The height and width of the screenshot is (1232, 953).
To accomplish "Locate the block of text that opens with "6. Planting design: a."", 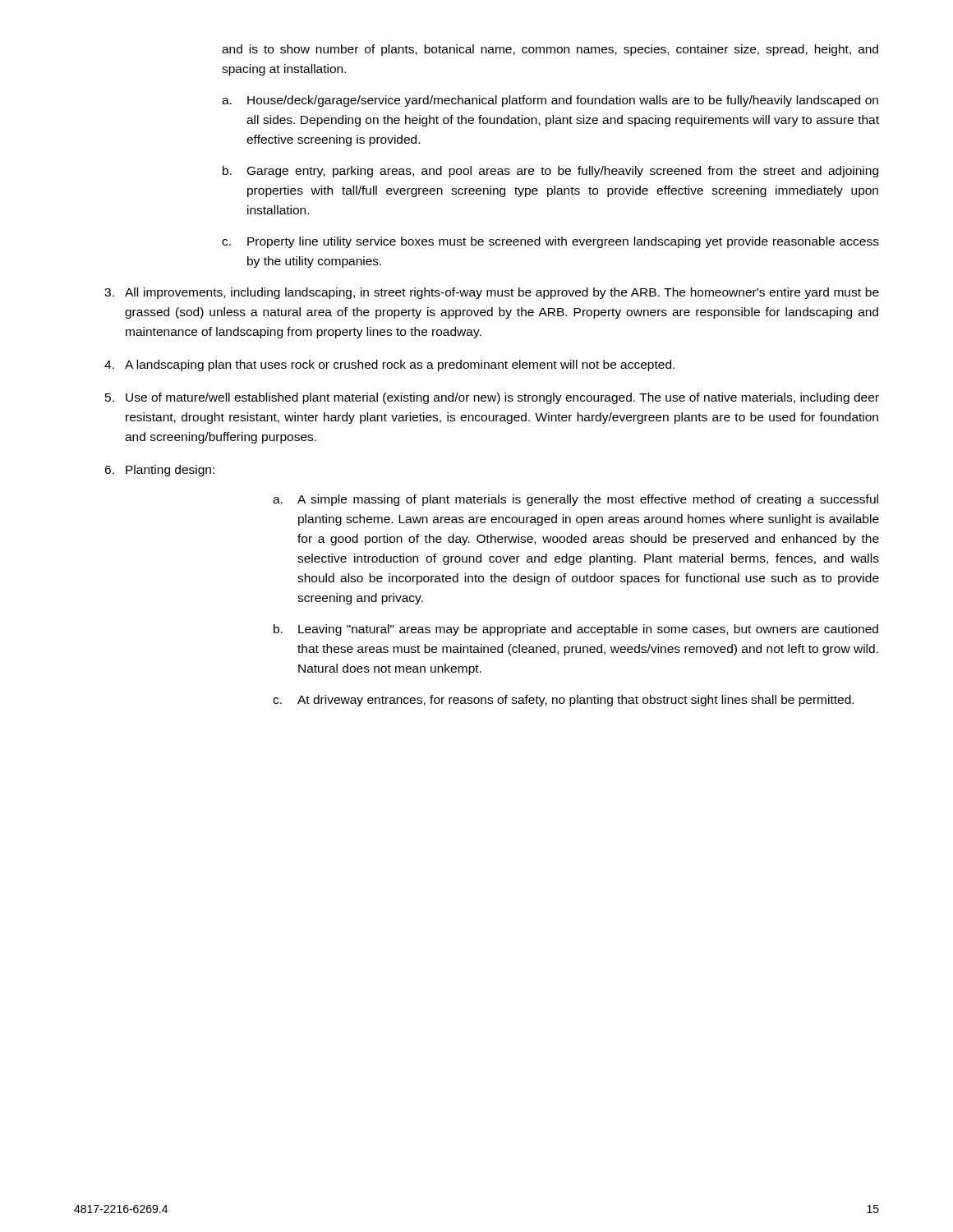I will [x=476, y=591].
